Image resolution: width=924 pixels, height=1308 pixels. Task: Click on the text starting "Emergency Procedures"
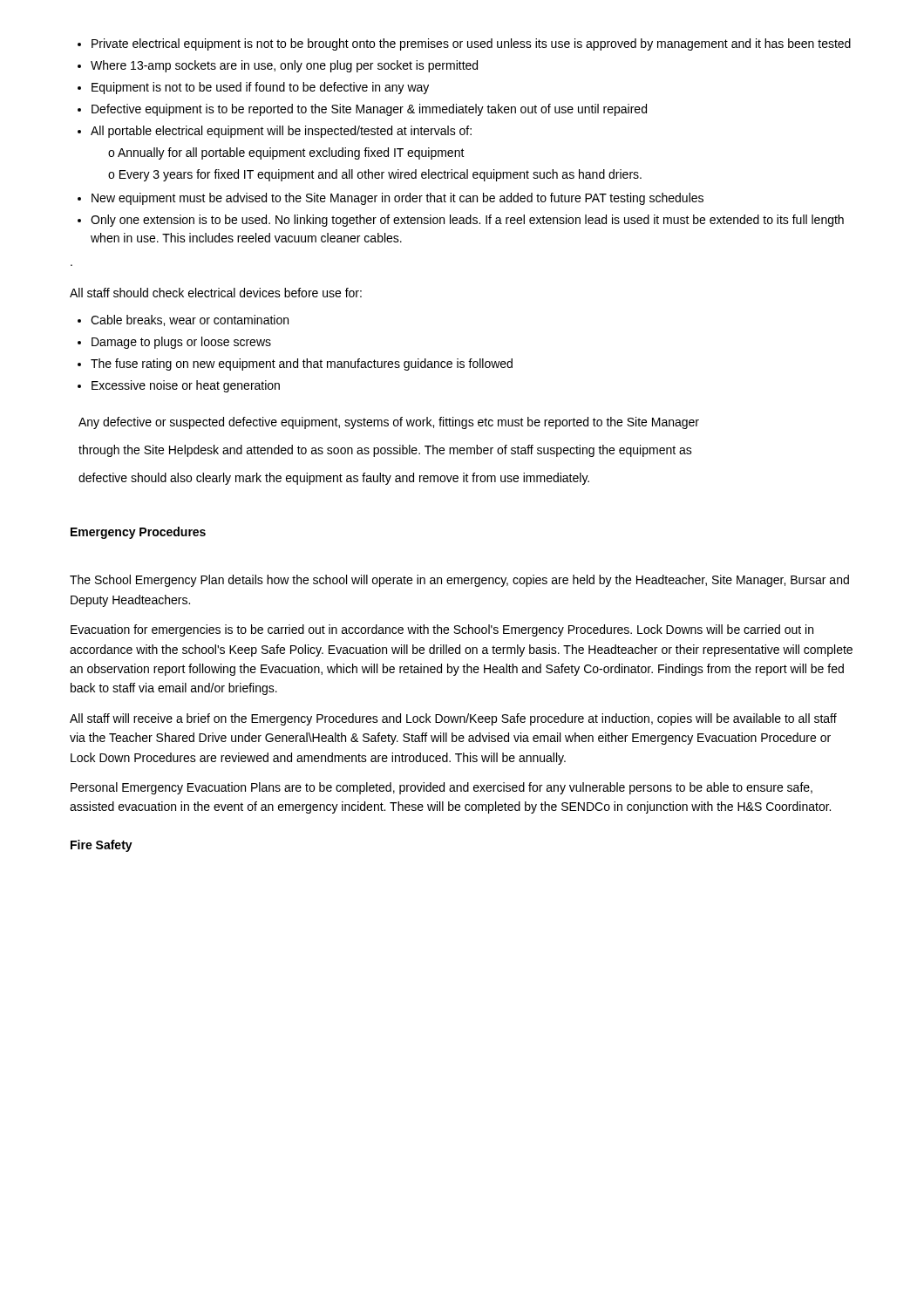tap(138, 532)
